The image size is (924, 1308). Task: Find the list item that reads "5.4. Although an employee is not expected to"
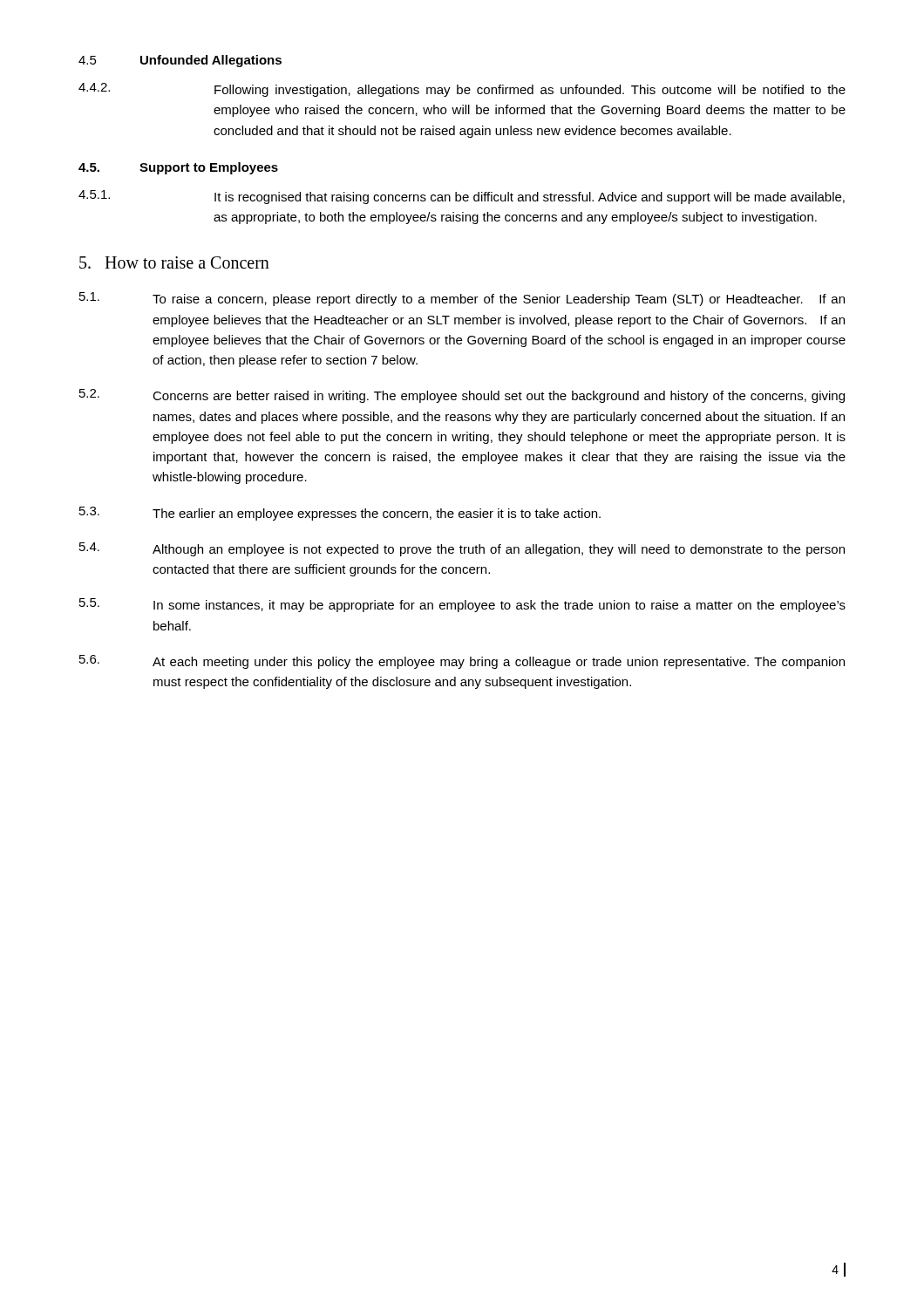462,559
